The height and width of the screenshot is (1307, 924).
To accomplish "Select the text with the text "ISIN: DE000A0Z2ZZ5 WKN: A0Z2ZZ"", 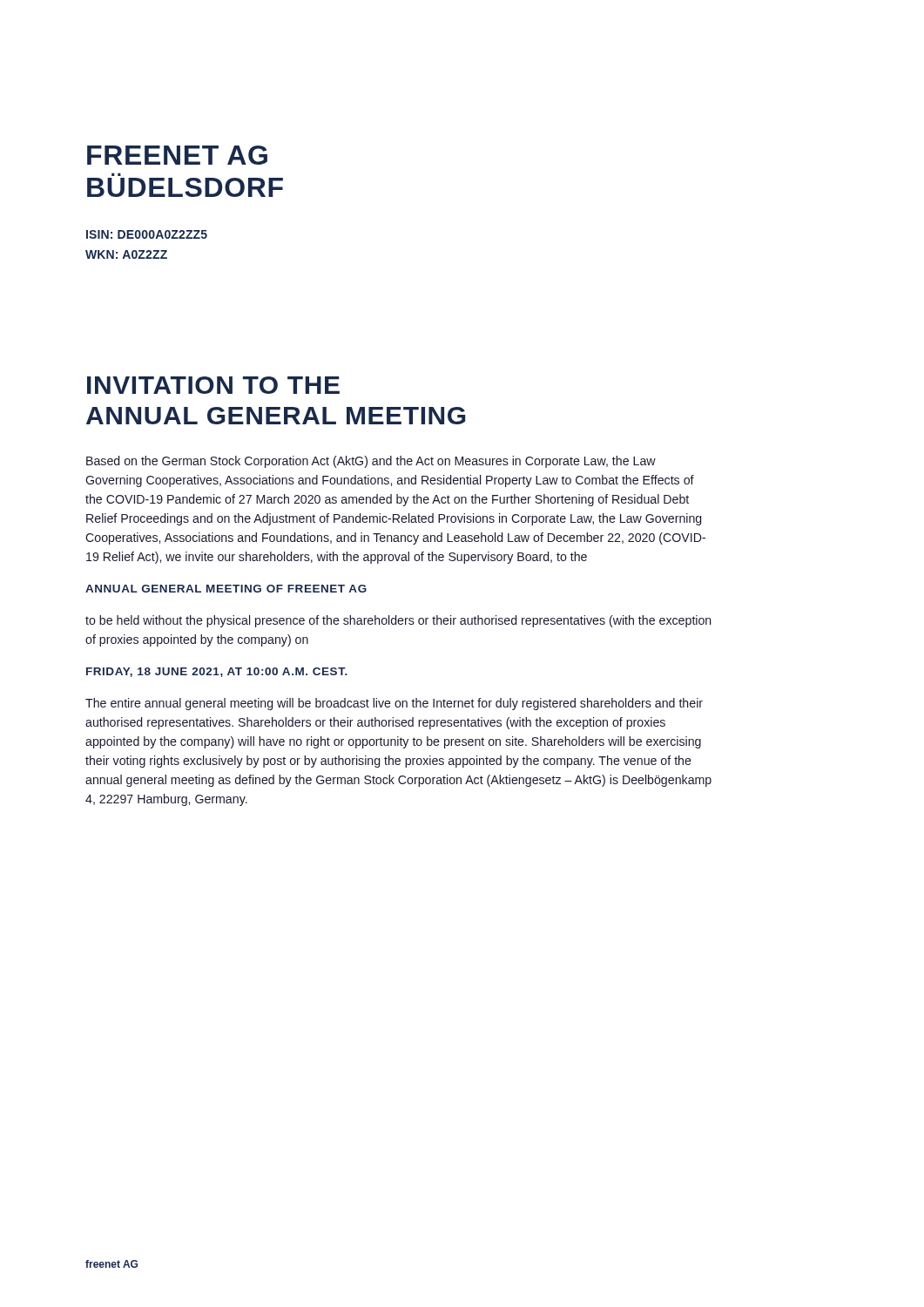I will tap(147, 234).
